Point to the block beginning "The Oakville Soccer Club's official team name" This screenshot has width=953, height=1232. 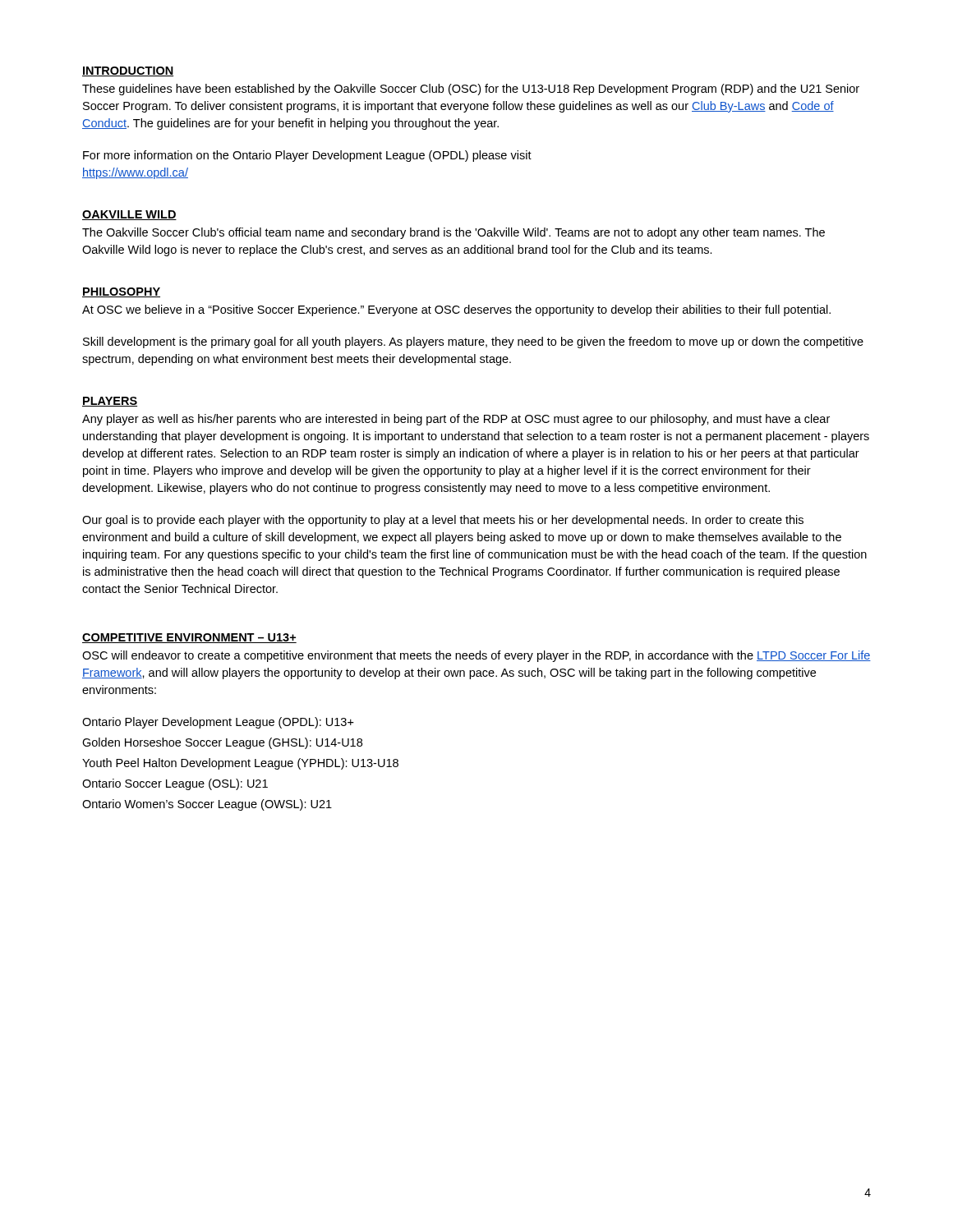pos(454,241)
